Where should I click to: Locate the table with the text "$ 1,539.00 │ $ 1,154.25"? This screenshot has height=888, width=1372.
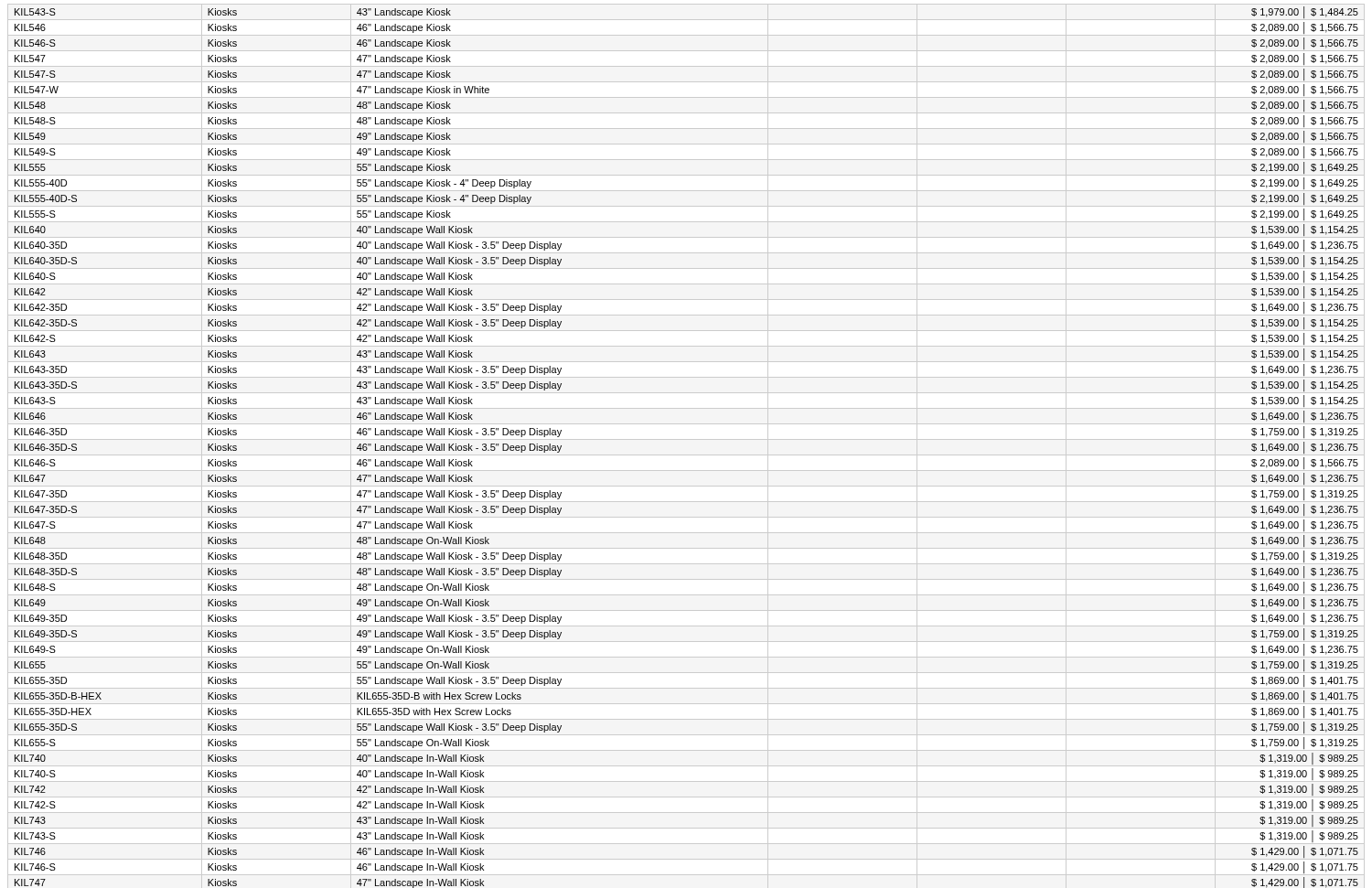pos(686,444)
